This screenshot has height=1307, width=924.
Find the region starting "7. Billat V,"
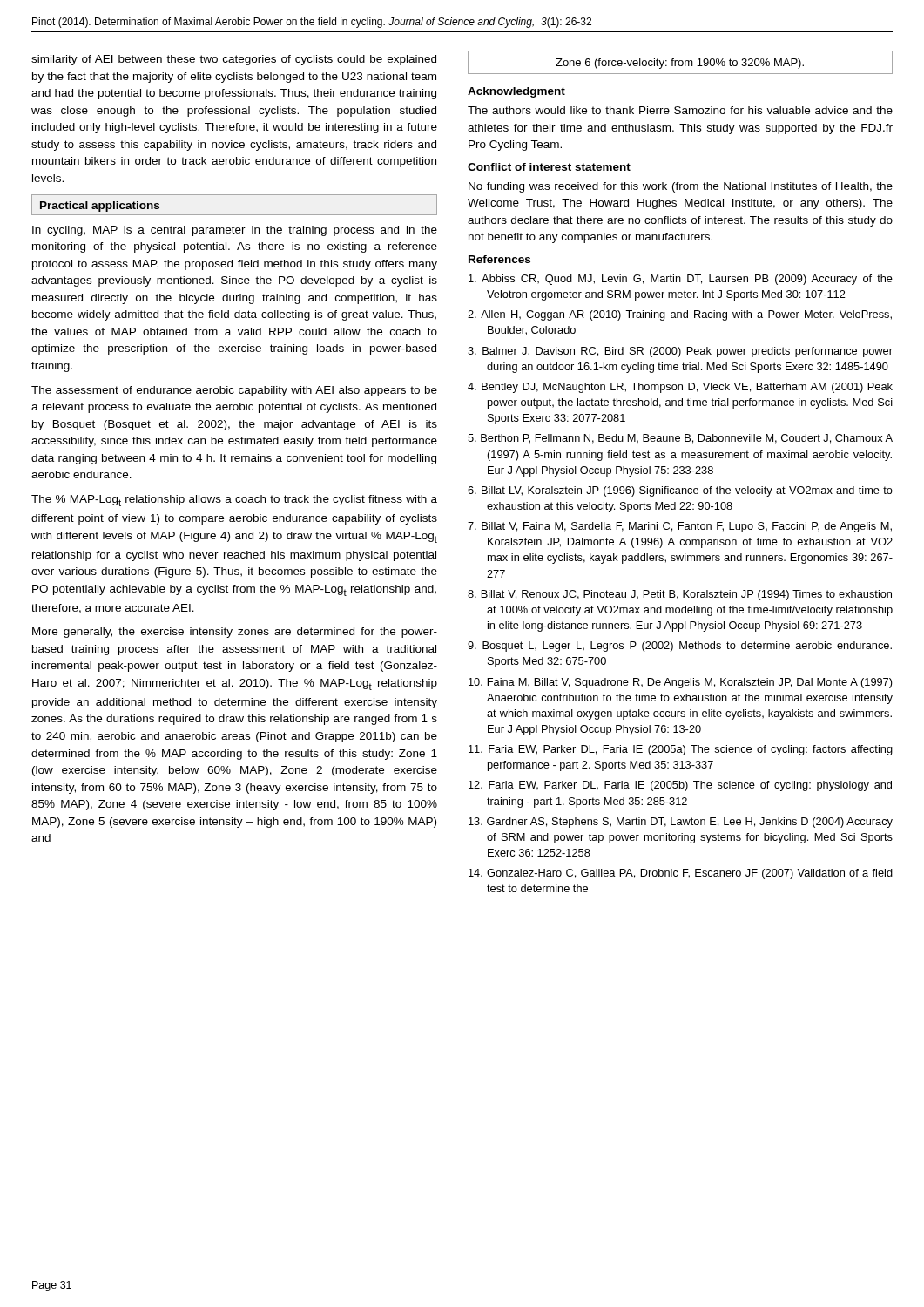(680, 550)
